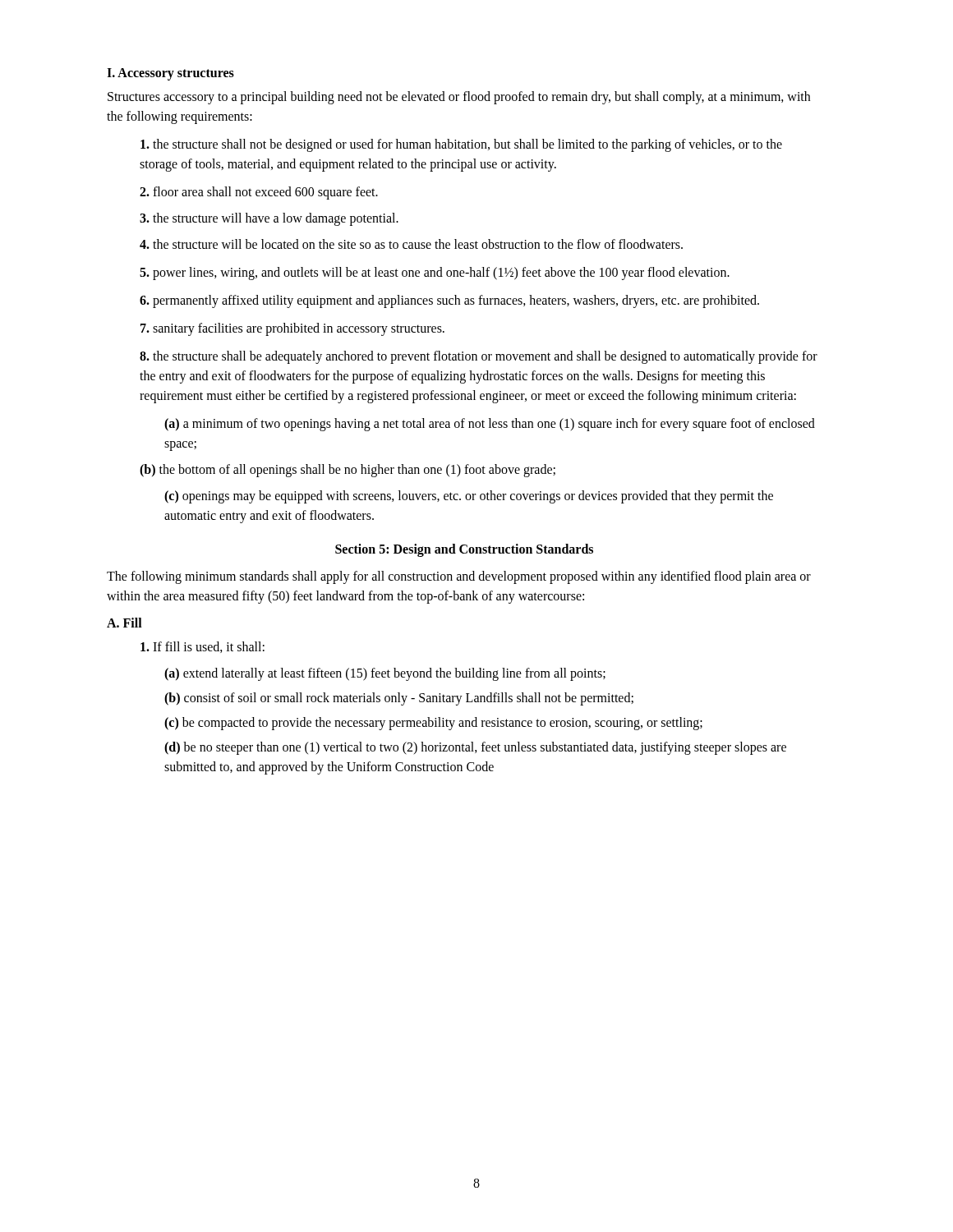Image resolution: width=953 pixels, height=1232 pixels.
Task: Click the passage that begins "(a) a minimum of two"
Action: click(x=490, y=433)
